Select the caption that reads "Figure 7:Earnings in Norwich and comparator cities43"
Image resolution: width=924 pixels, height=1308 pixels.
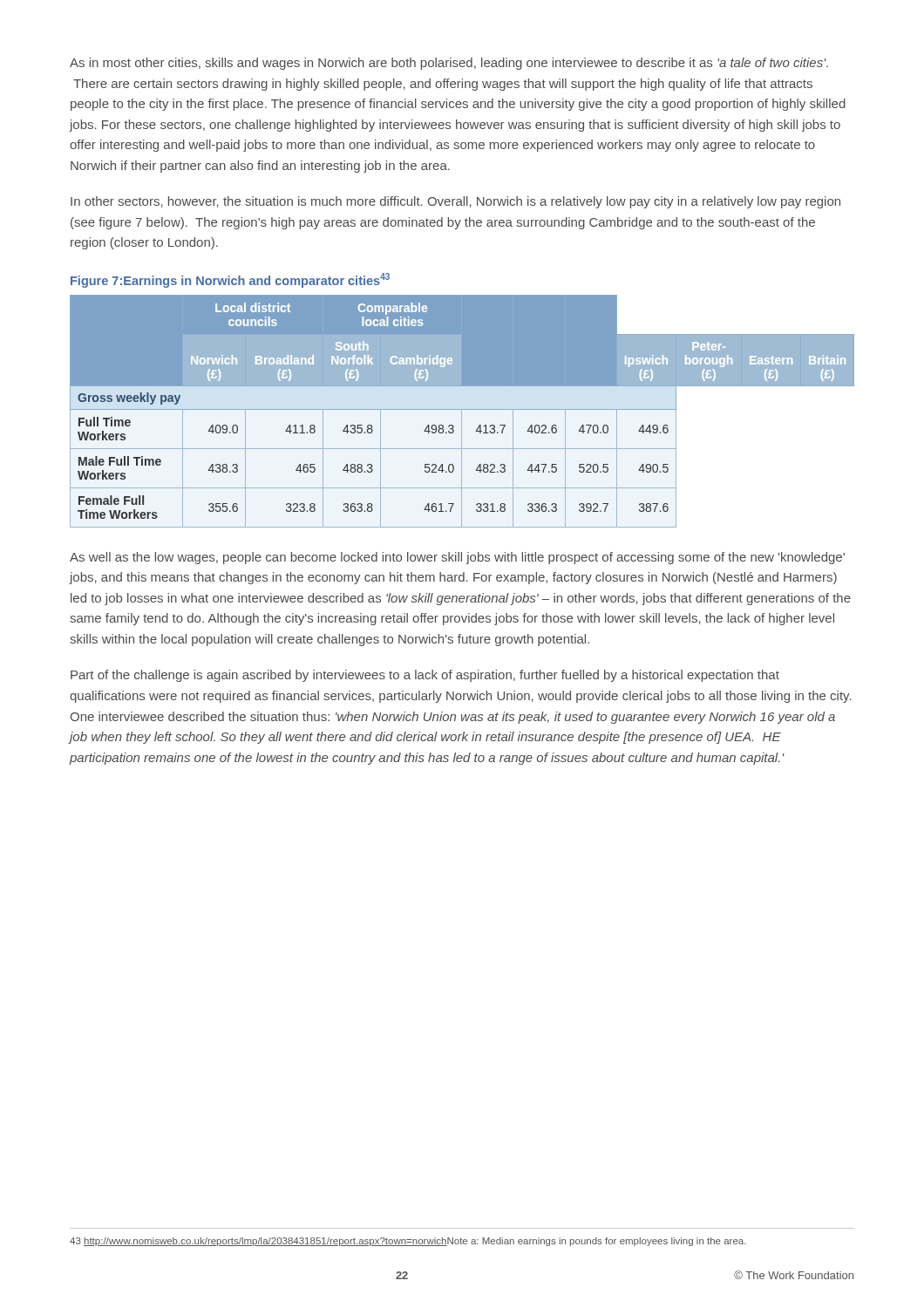tap(230, 280)
